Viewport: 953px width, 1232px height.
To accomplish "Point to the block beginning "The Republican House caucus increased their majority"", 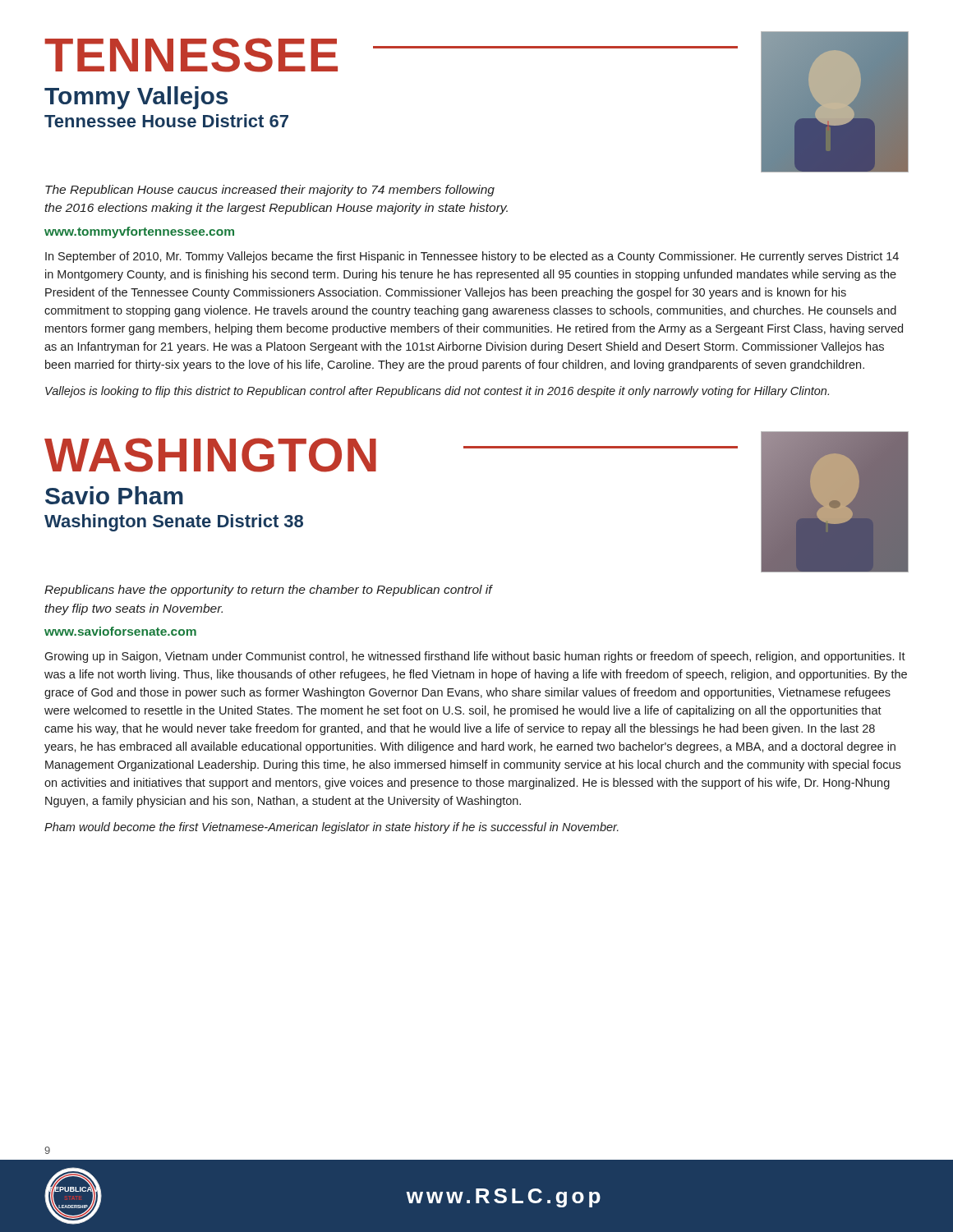I will click(x=277, y=199).
